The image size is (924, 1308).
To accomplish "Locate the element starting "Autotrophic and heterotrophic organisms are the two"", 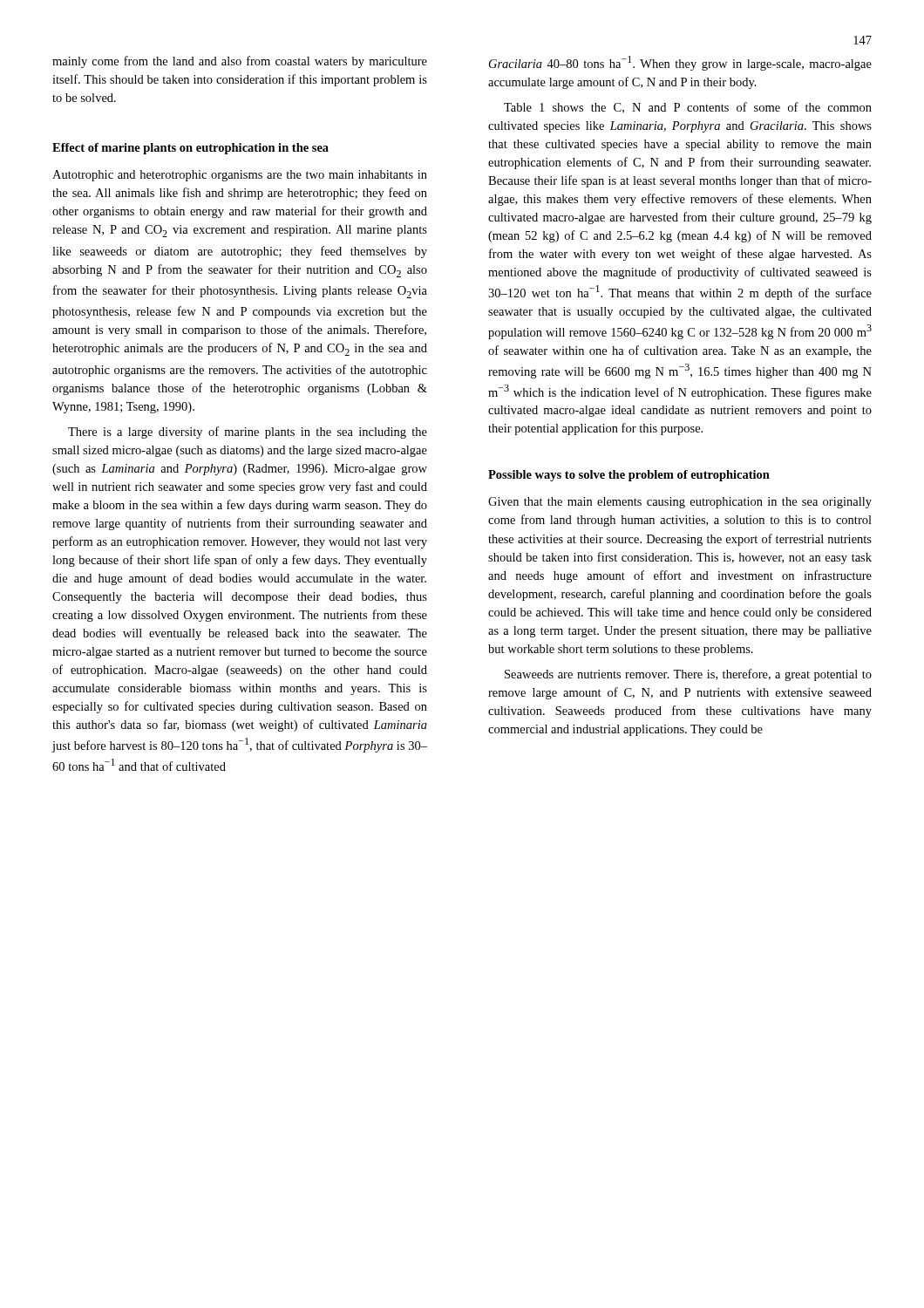I will (x=240, y=471).
